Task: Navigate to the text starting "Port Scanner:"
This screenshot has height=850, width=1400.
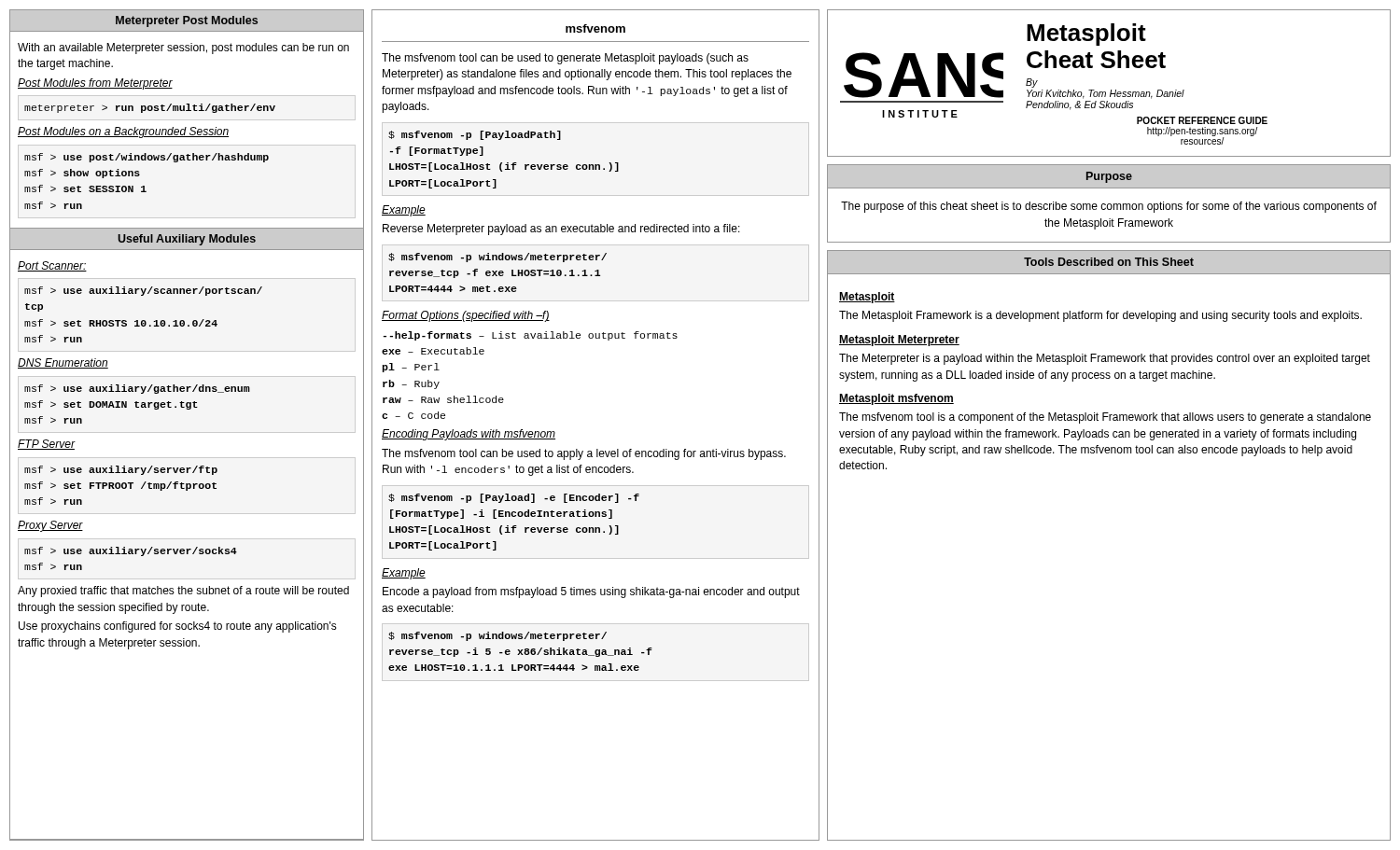Action: (52, 266)
